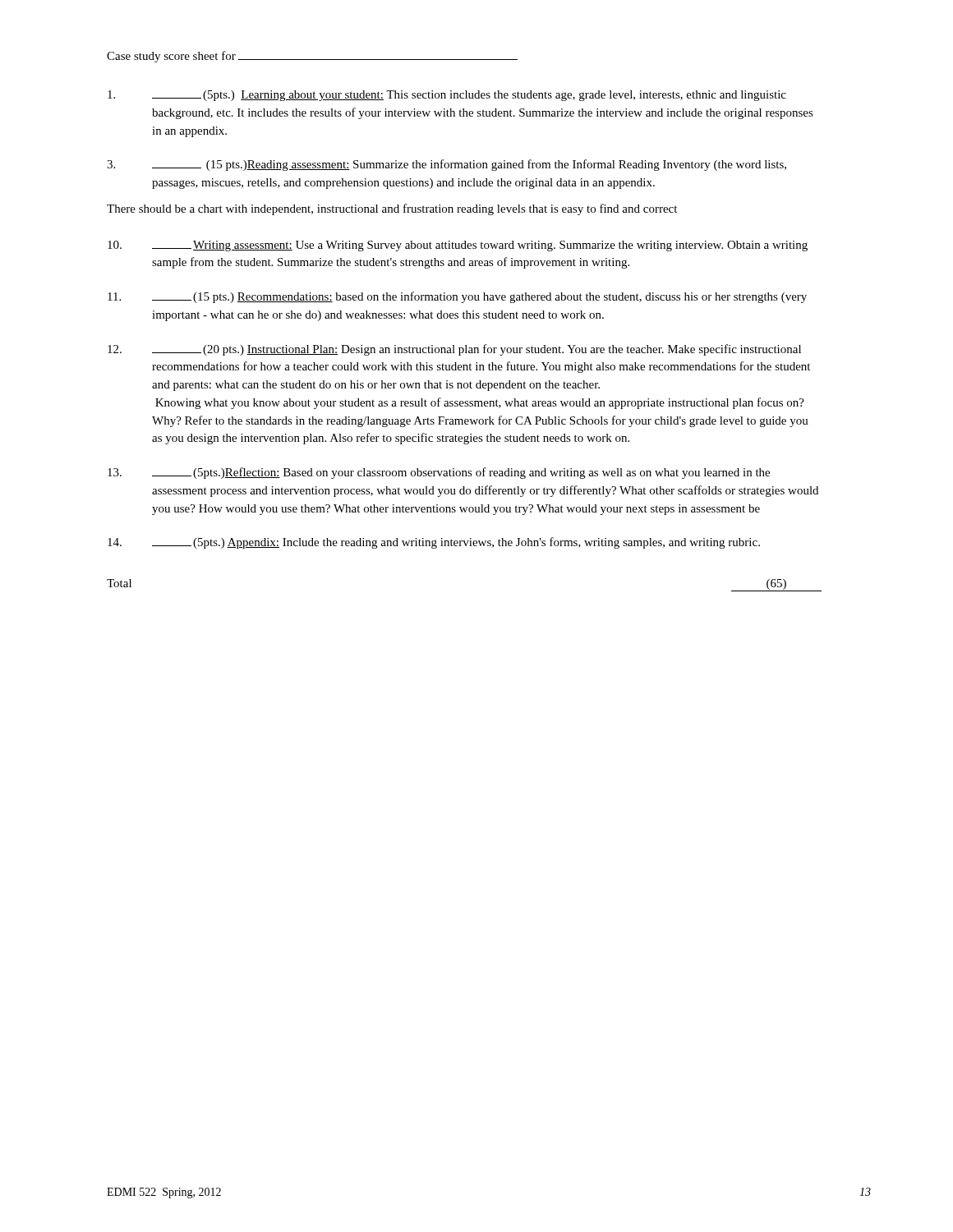Locate the region starting "10. Writing assessment: Use"
Viewport: 953px width, 1232px height.
point(464,254)
